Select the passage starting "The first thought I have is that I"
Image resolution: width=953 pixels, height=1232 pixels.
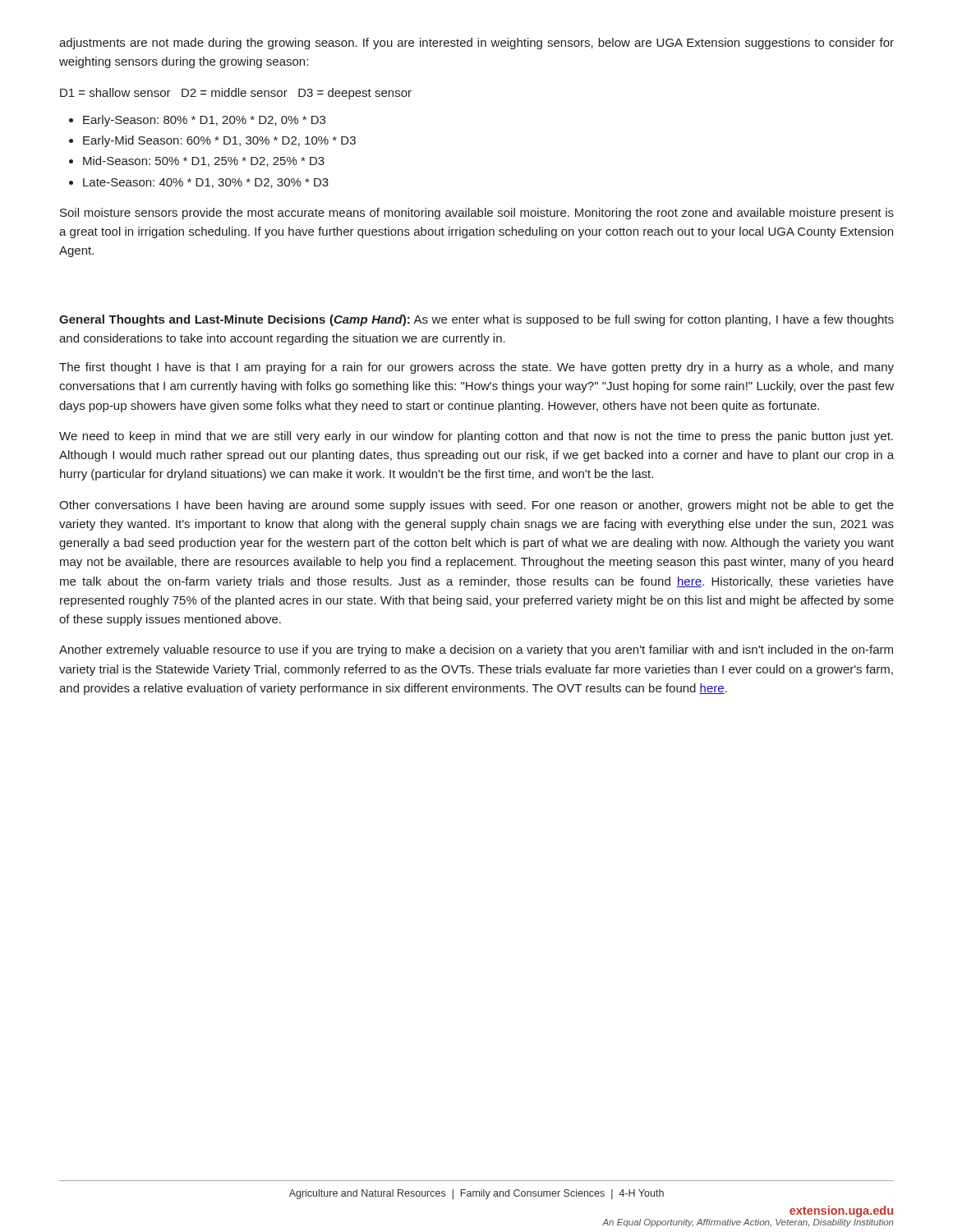[476, 386]
